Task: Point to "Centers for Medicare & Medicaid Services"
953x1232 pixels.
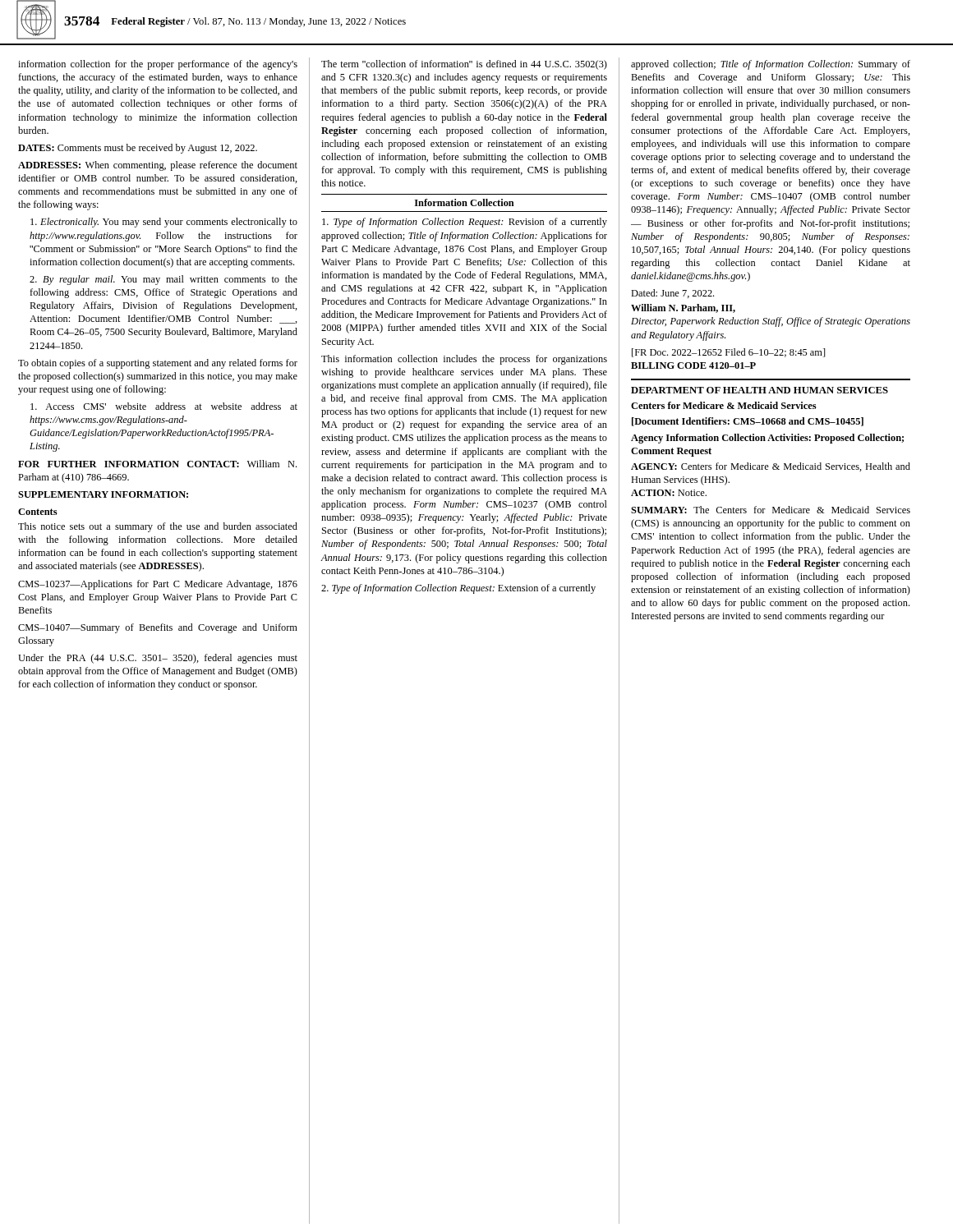Action: click(724, 406)
